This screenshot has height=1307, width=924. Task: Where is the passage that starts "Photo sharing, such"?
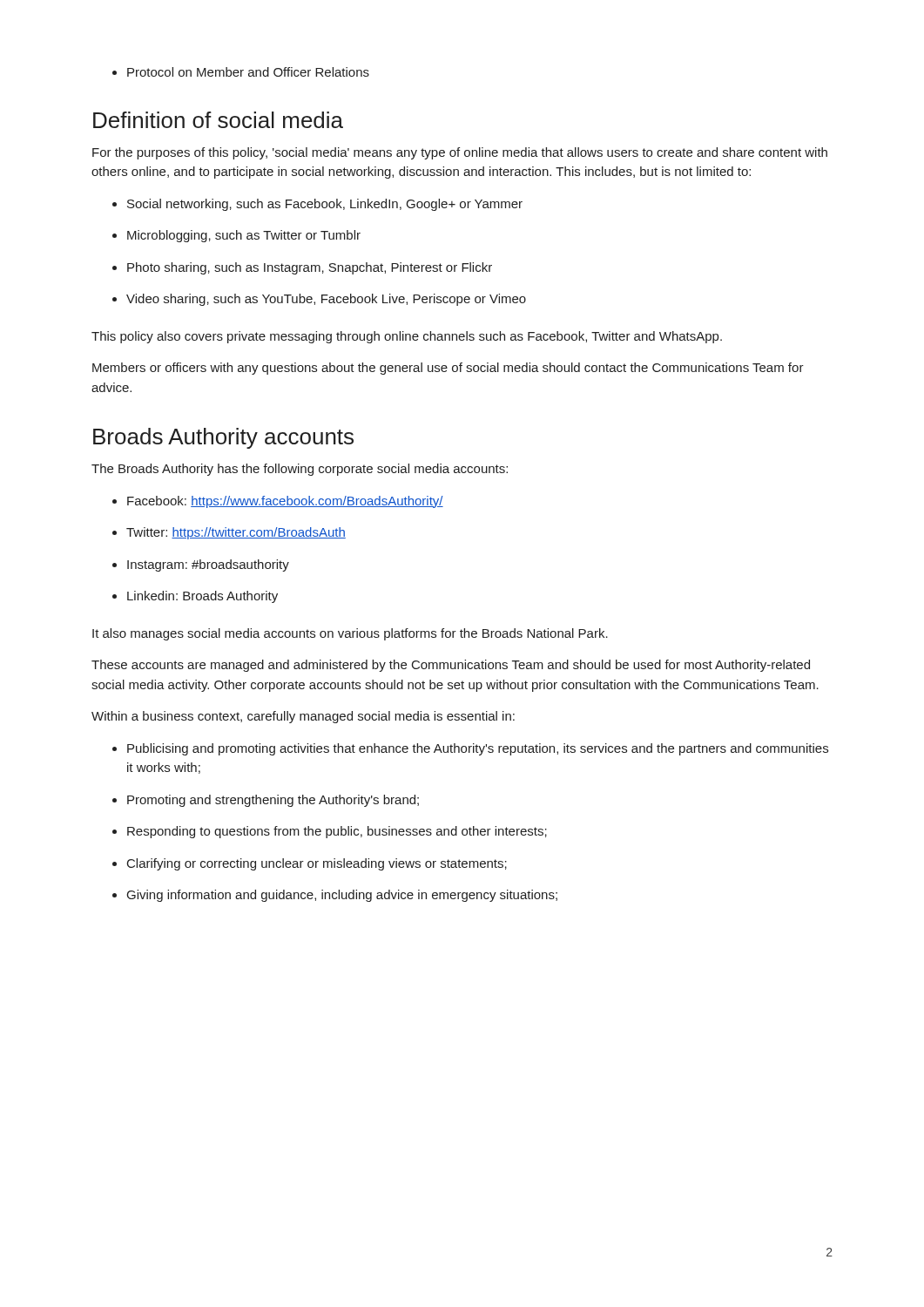(x=462, y=267)
